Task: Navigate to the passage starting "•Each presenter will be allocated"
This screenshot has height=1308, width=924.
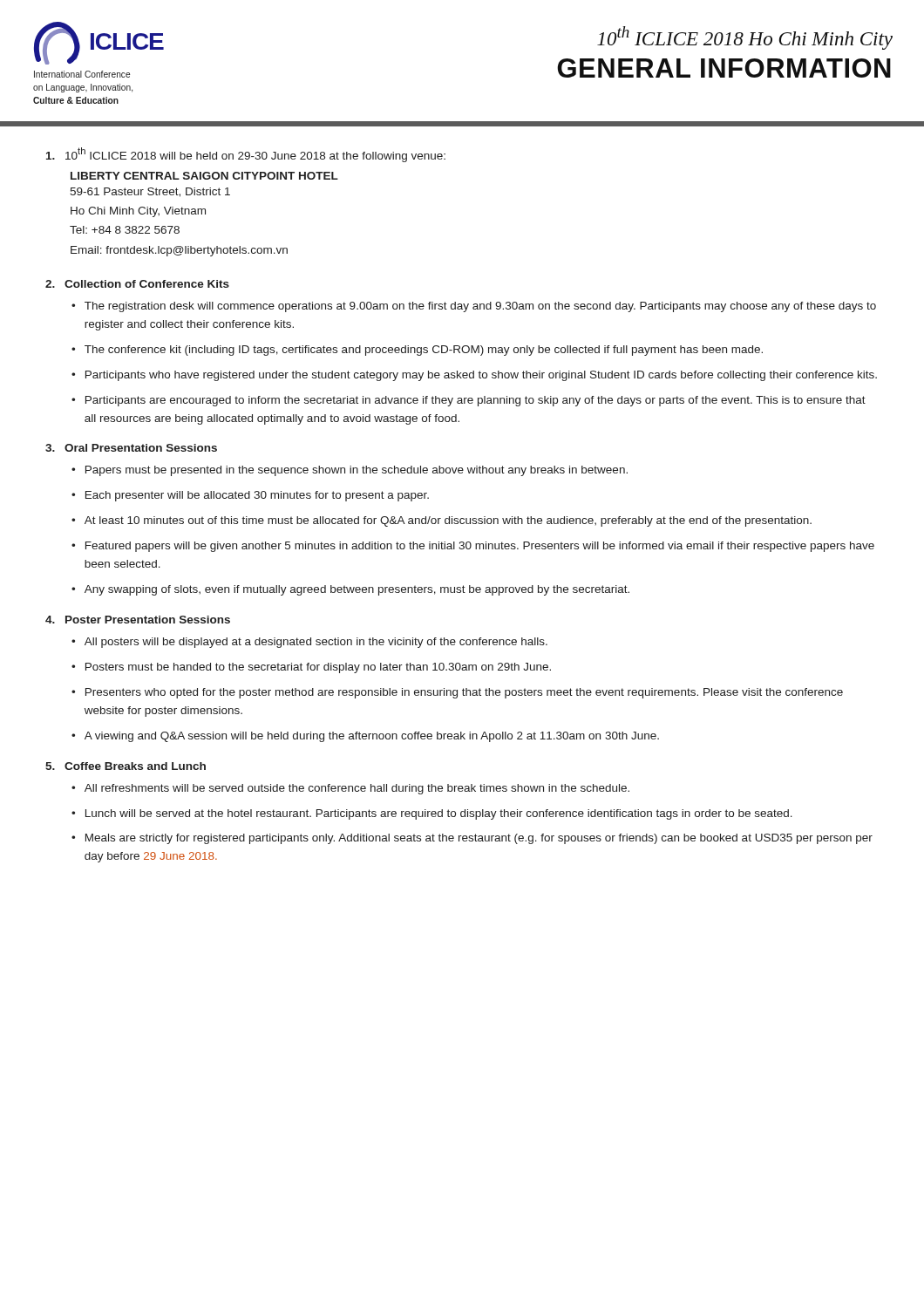Action: (x=251, y=496)
